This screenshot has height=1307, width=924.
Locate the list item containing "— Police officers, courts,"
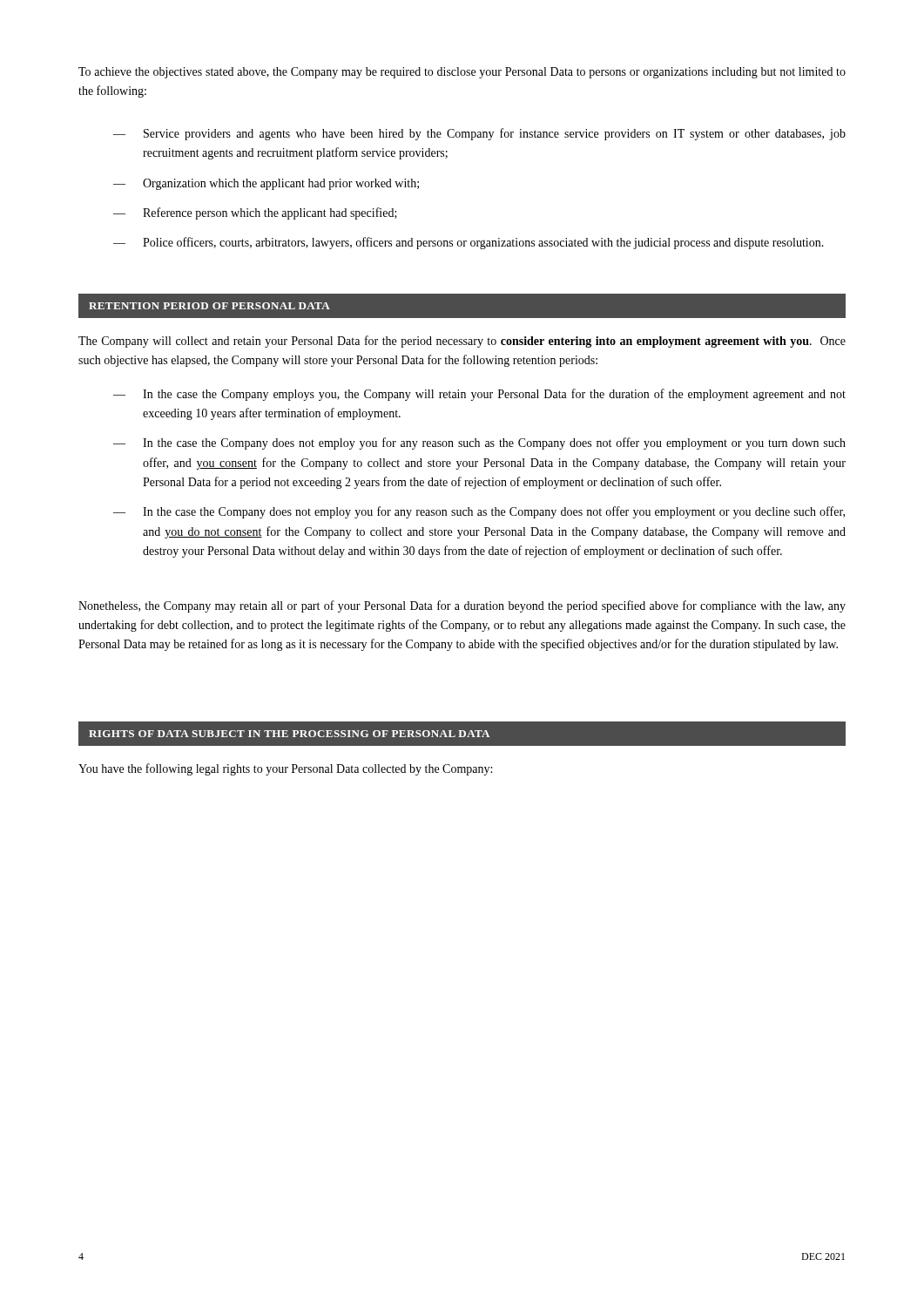[x=479, y=244]
